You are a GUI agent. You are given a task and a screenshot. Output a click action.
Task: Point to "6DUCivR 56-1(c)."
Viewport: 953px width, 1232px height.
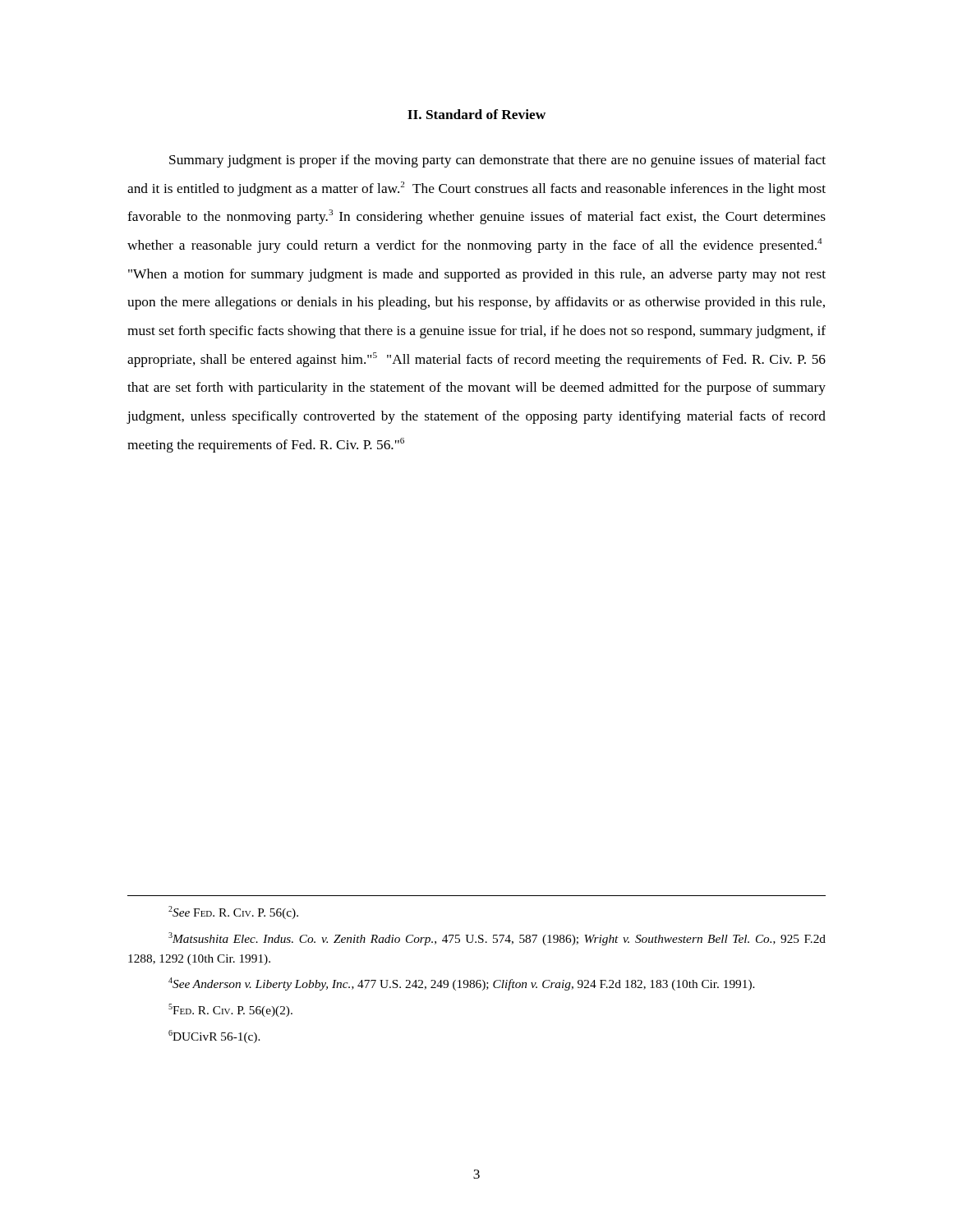[x=215, y=1035]
